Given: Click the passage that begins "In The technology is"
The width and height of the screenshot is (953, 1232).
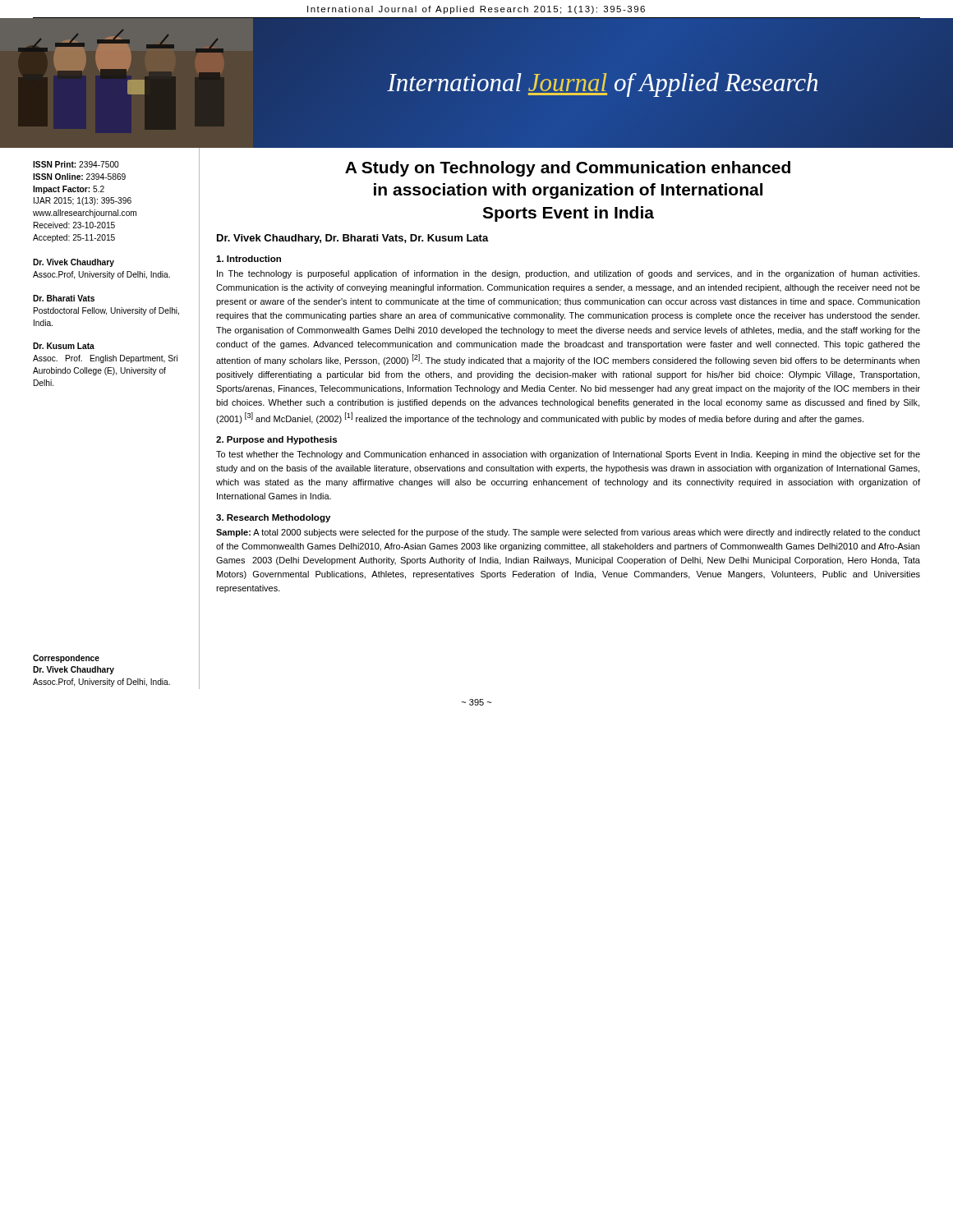Looking at the screenshot, I should coord(568,346).
